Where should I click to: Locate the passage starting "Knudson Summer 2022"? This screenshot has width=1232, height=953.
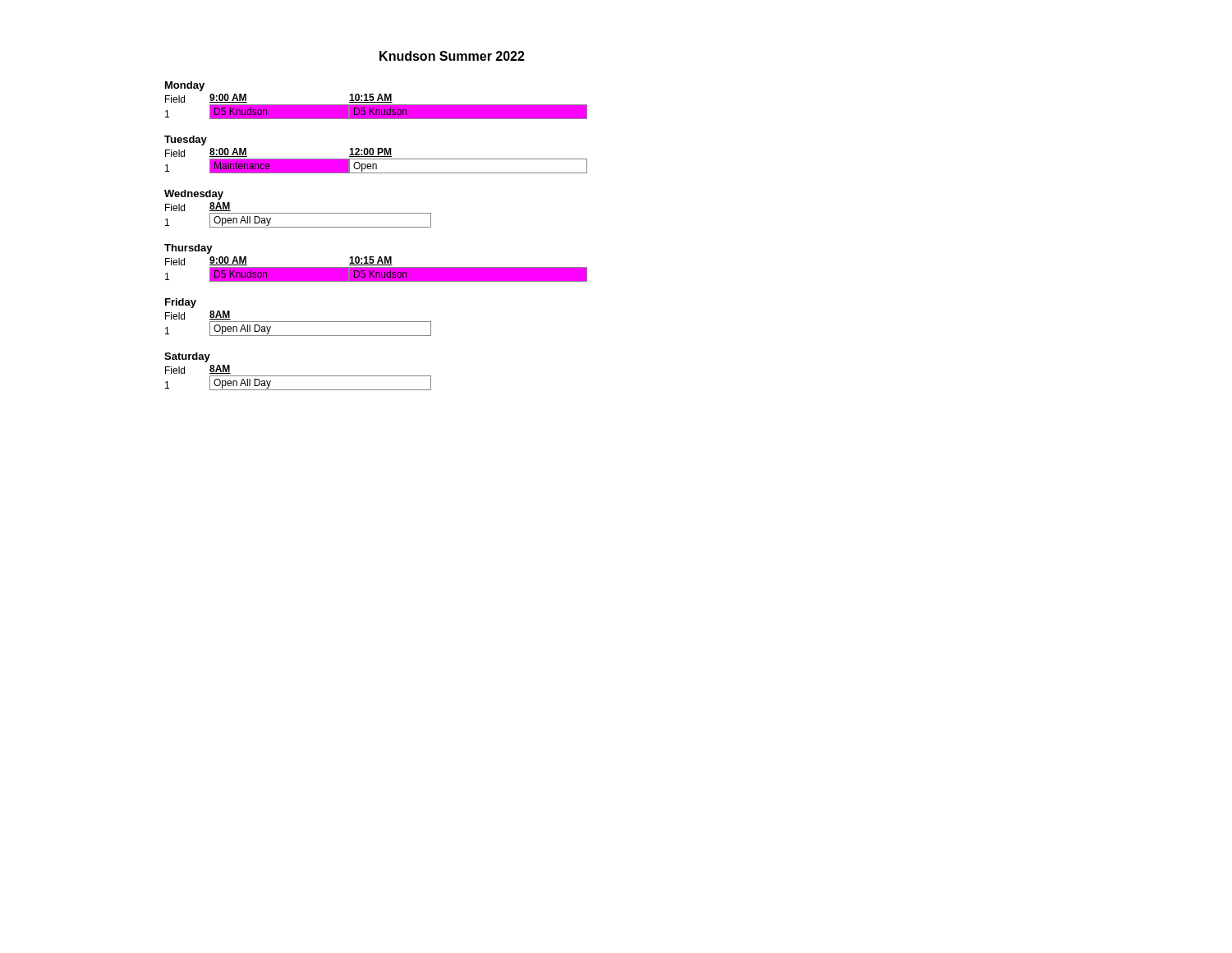[x=452, y=56]
